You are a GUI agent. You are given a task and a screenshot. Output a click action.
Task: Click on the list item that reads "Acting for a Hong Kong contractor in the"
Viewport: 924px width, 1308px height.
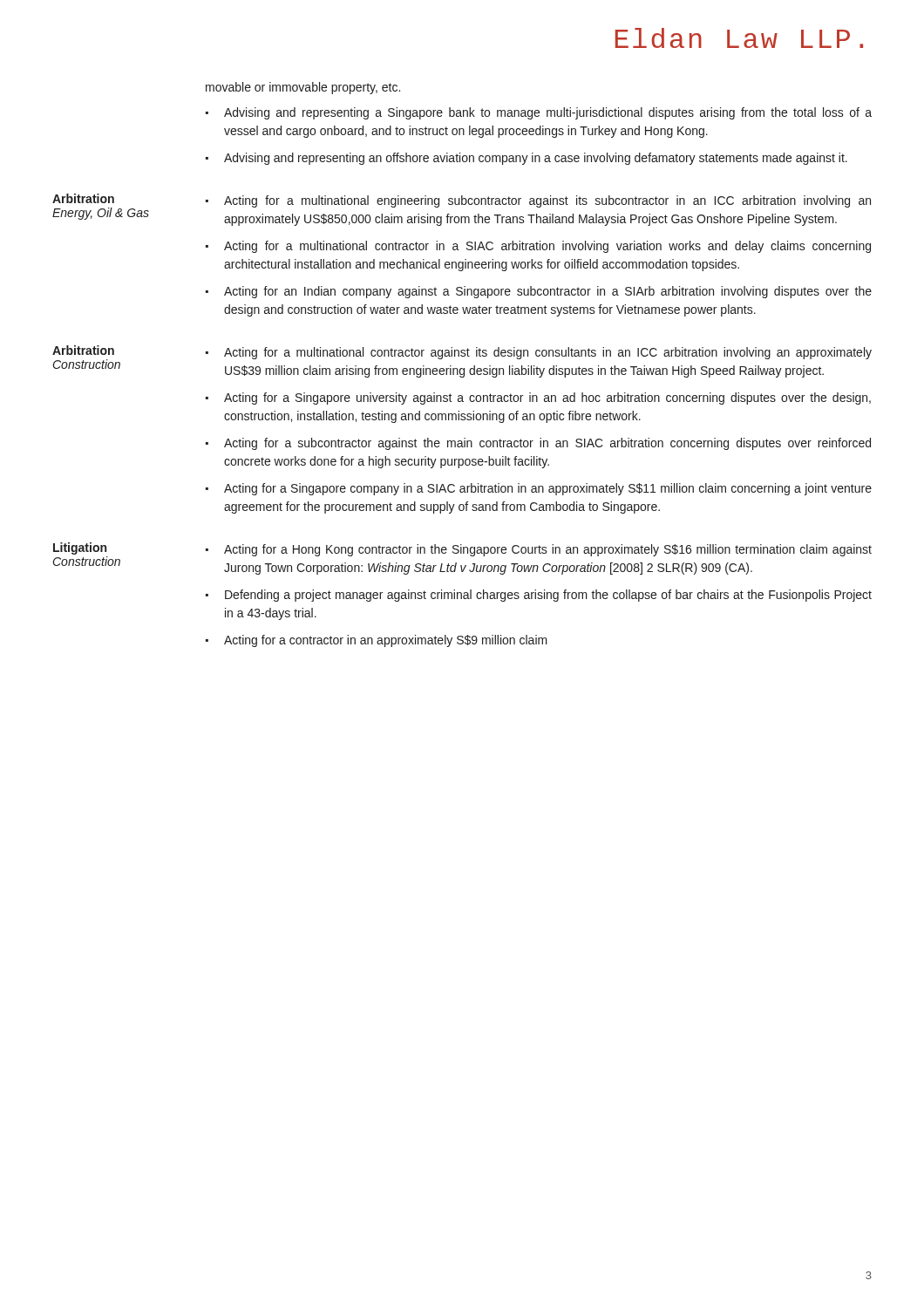[548, 559]
